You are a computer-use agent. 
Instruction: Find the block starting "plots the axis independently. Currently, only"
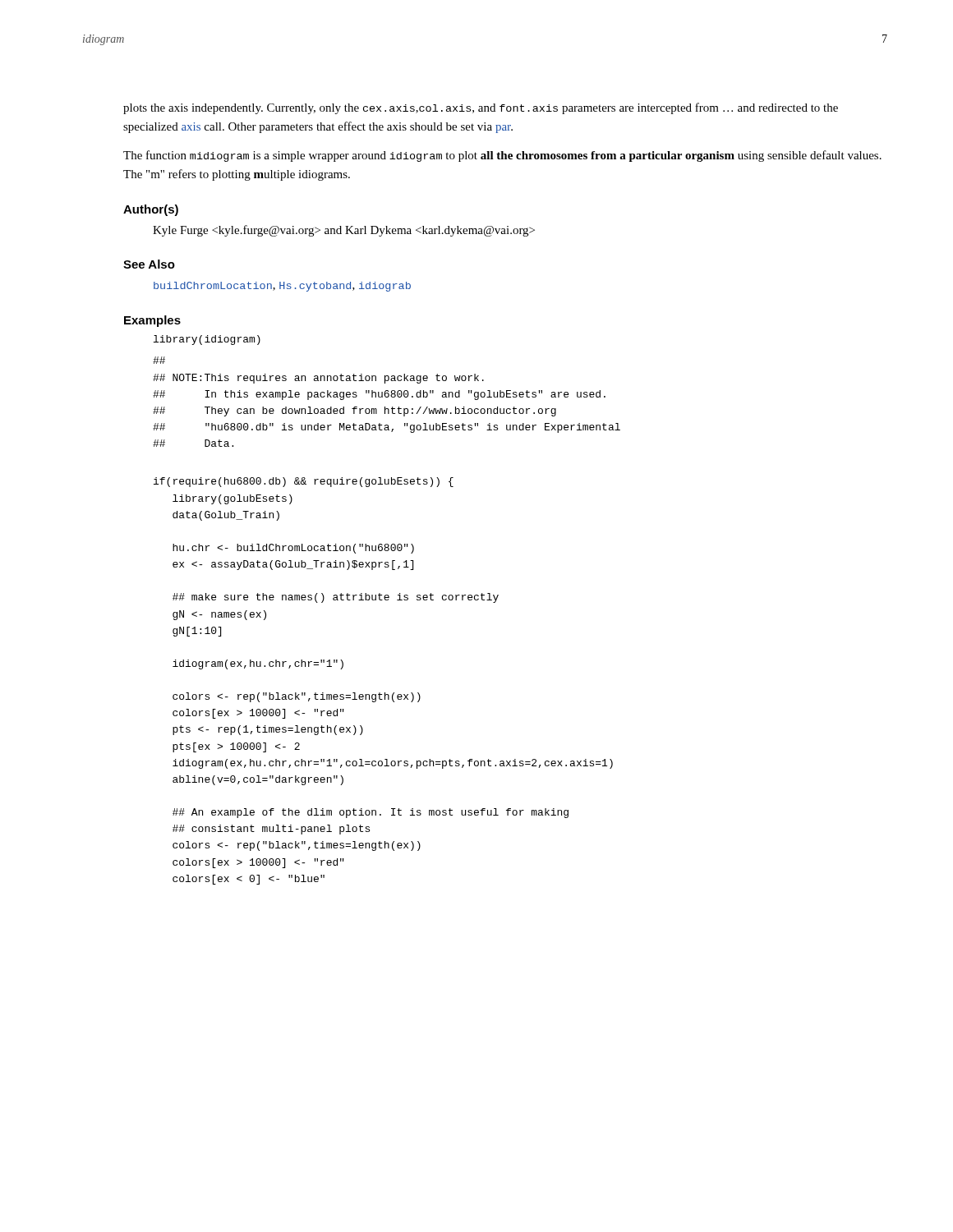505,141
